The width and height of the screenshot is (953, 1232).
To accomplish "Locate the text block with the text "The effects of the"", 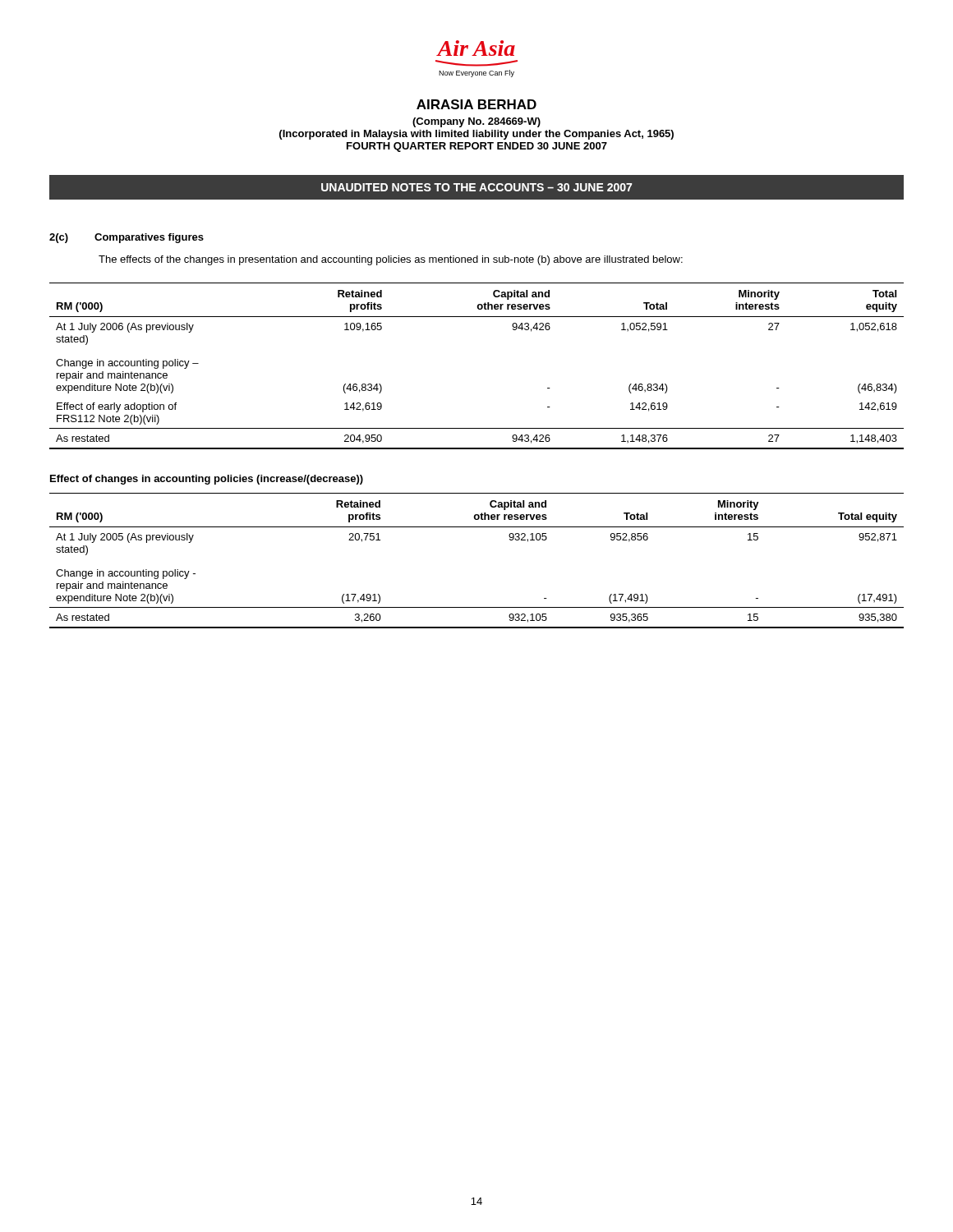I will pyautogui.click(x=391, y=259).
